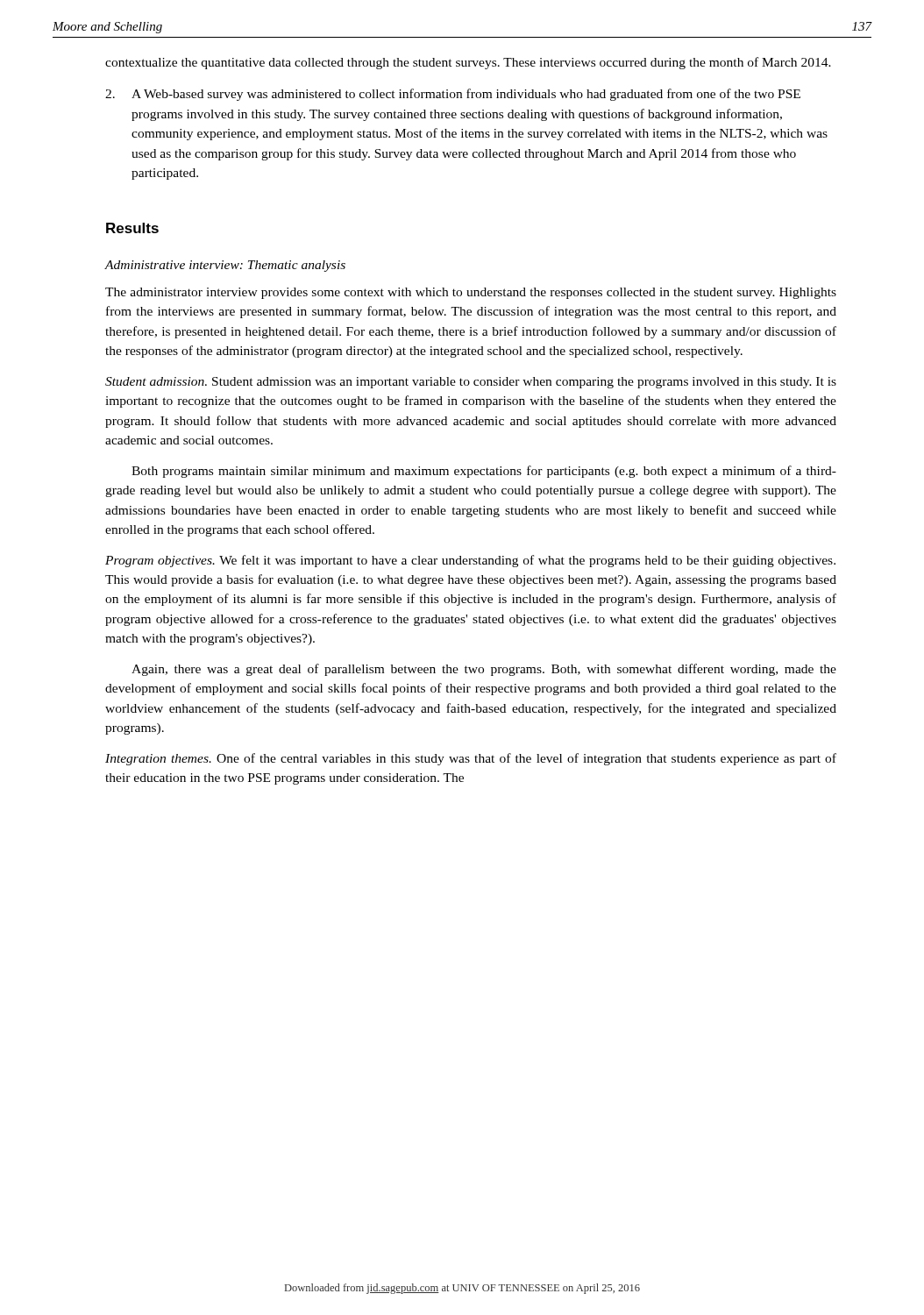Find the block on this page that starts "2. A Web-based survey was administered to collect"
The height and width of the screenshot is (1315, 924).
[x=471, y=134]
